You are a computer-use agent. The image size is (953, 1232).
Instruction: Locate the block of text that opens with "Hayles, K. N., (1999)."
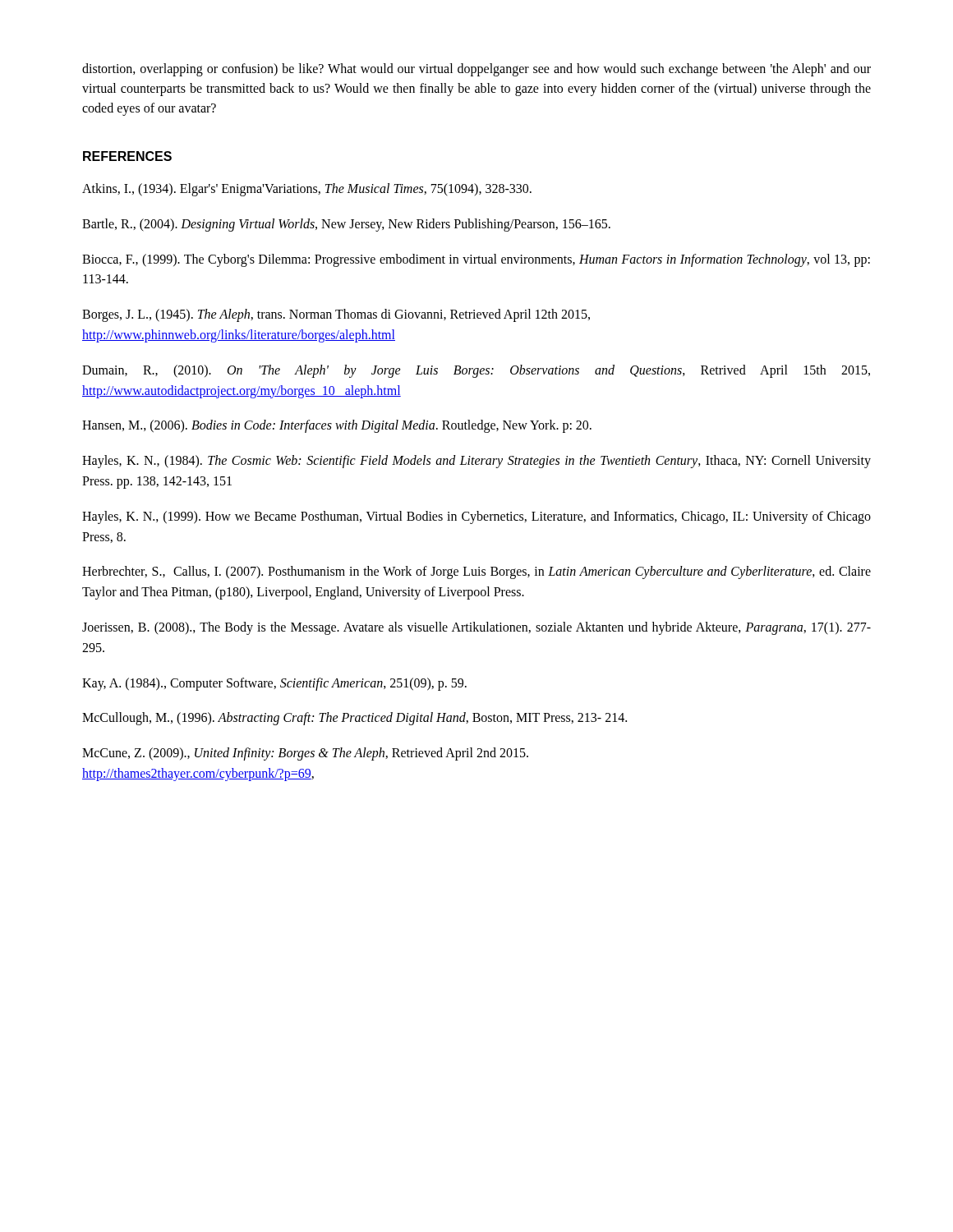(x=476, y=526)
